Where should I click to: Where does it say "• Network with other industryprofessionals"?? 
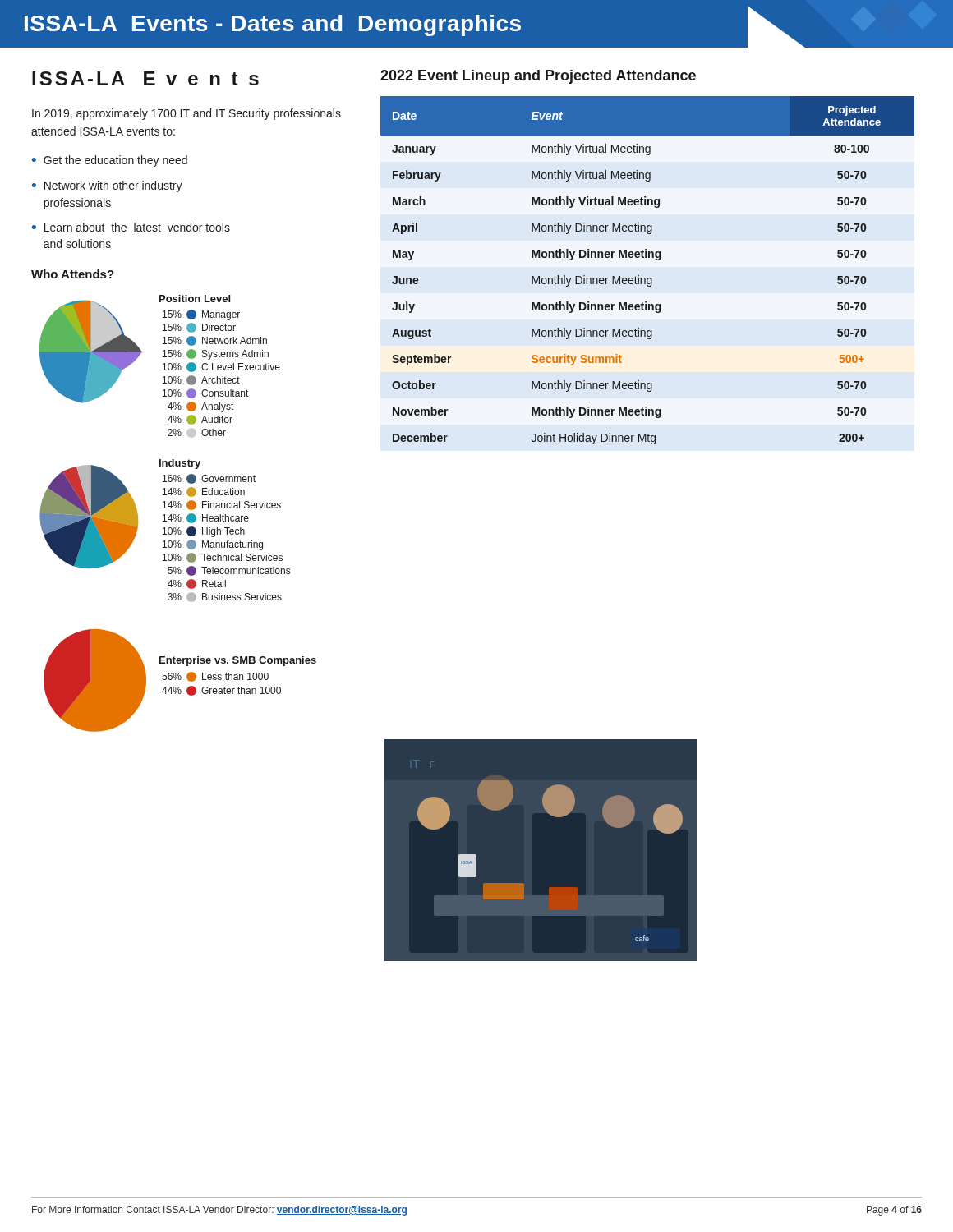[x=107, y=194]
